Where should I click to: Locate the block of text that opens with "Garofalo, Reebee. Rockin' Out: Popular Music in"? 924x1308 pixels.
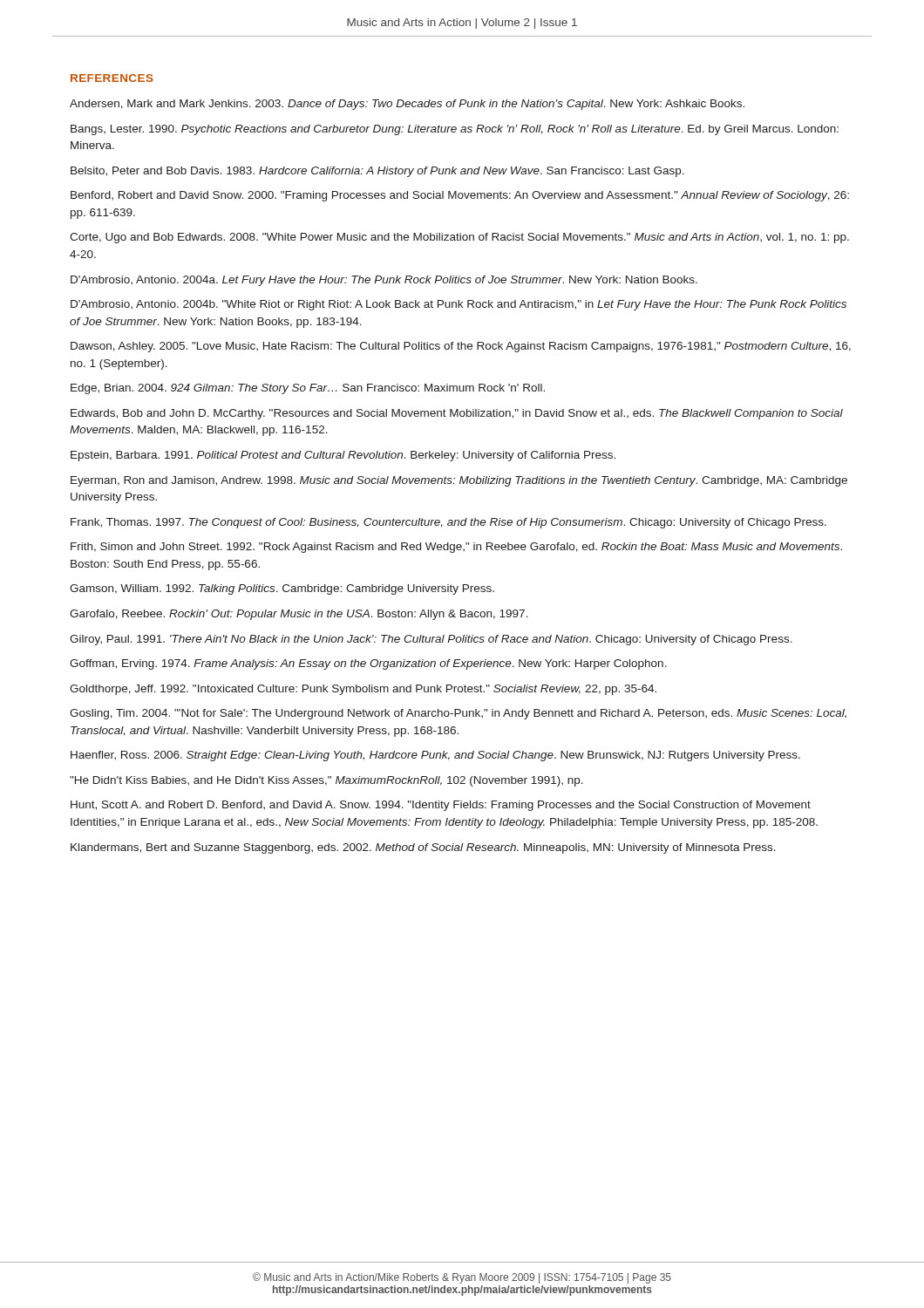pyautogui.click(x=299, y=613)
